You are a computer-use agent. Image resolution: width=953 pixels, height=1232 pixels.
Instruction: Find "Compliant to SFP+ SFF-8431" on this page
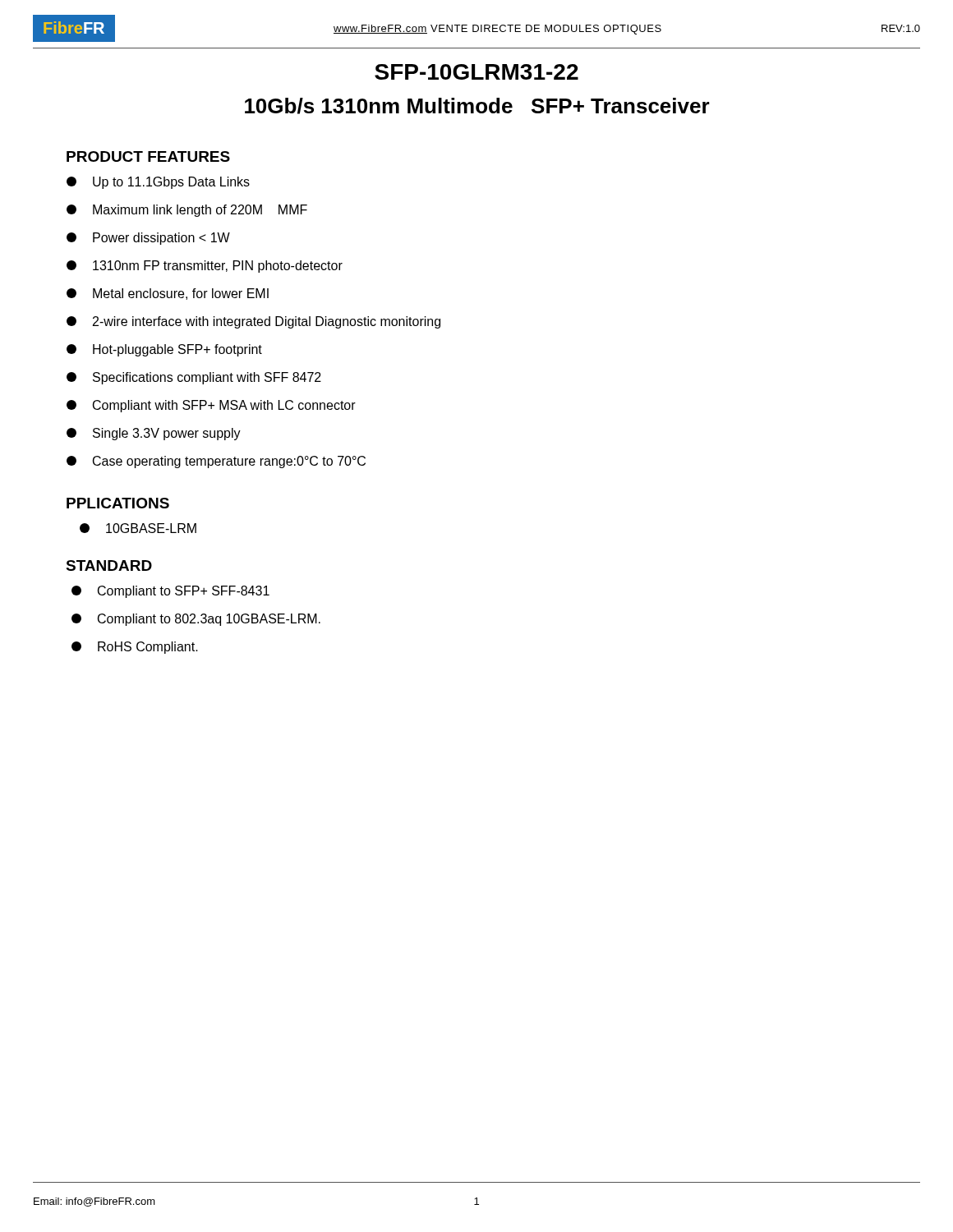coord(170,591)
